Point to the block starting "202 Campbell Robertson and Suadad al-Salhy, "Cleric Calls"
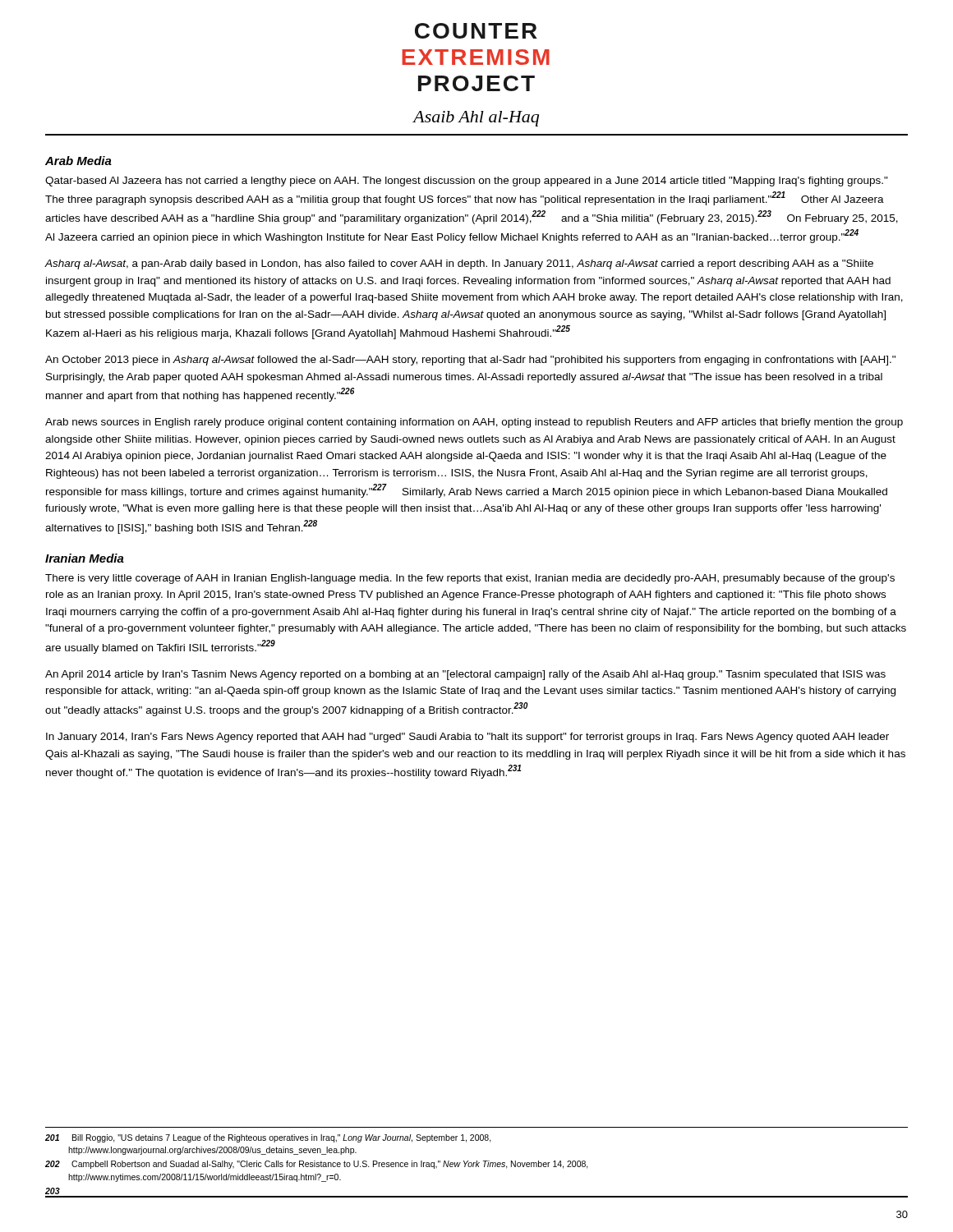 [317, 1164]
